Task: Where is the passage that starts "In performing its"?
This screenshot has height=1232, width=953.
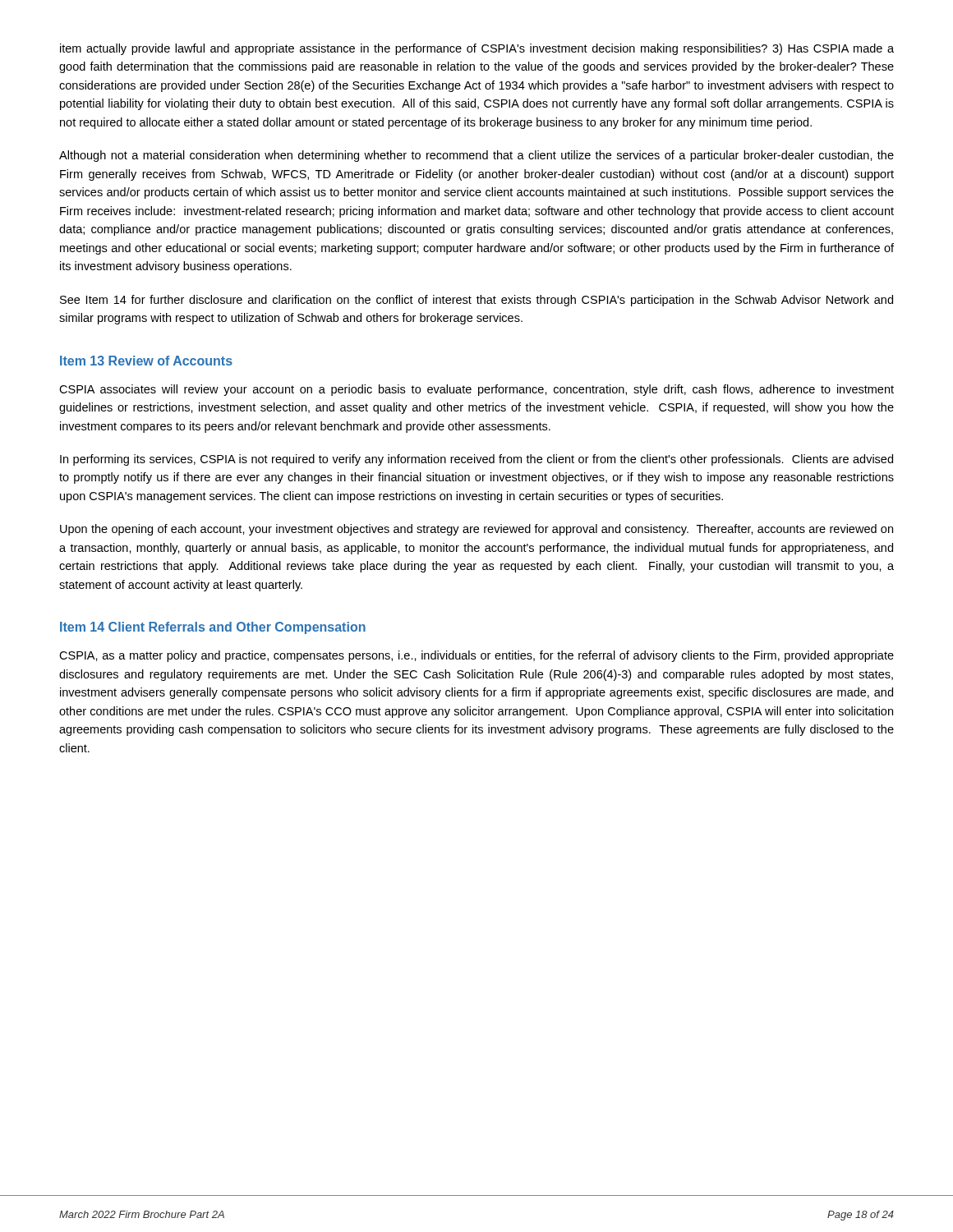Action: (476, 478)
